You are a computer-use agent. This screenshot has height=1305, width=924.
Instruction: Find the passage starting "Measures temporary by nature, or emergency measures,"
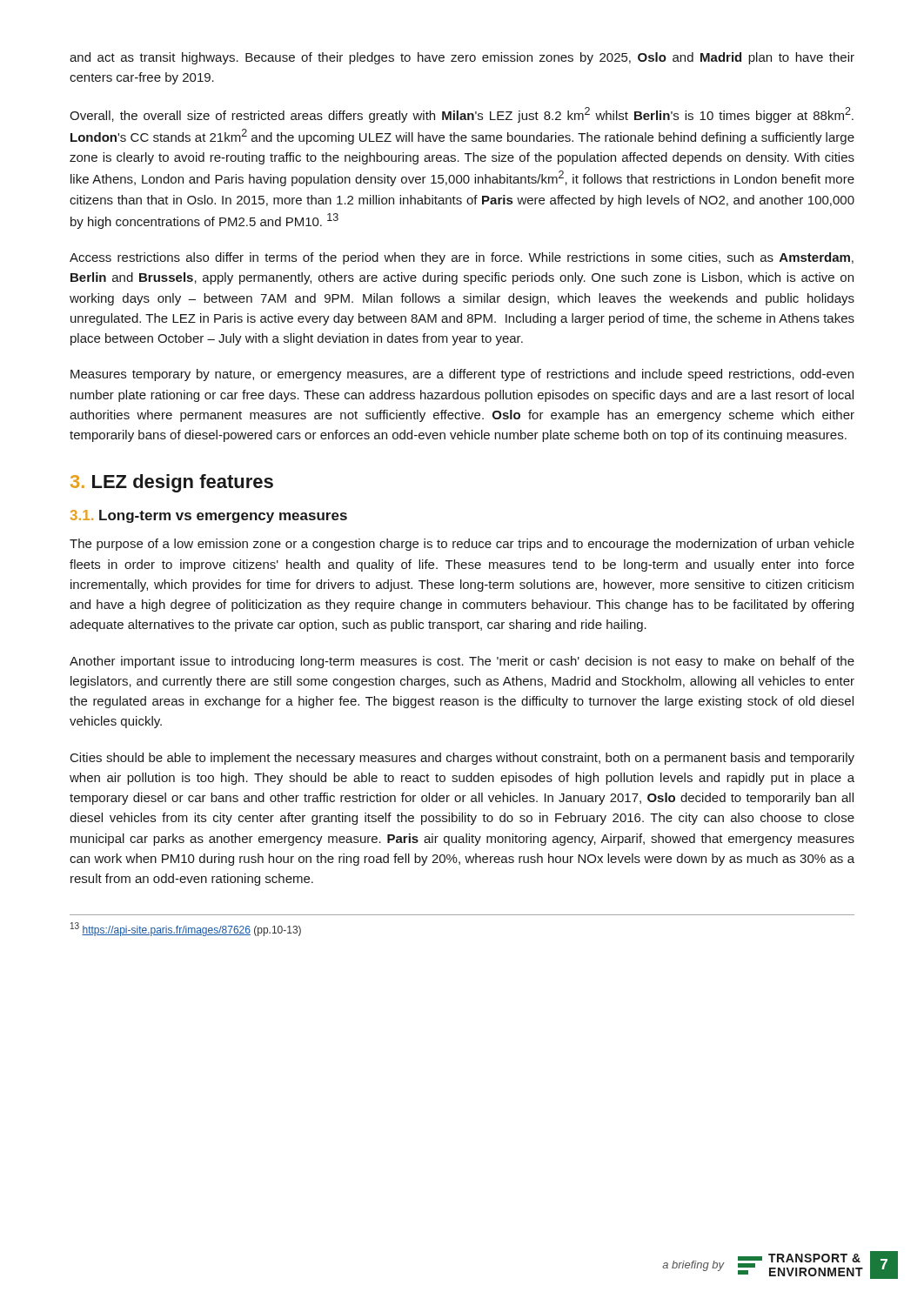pos(462,404)
